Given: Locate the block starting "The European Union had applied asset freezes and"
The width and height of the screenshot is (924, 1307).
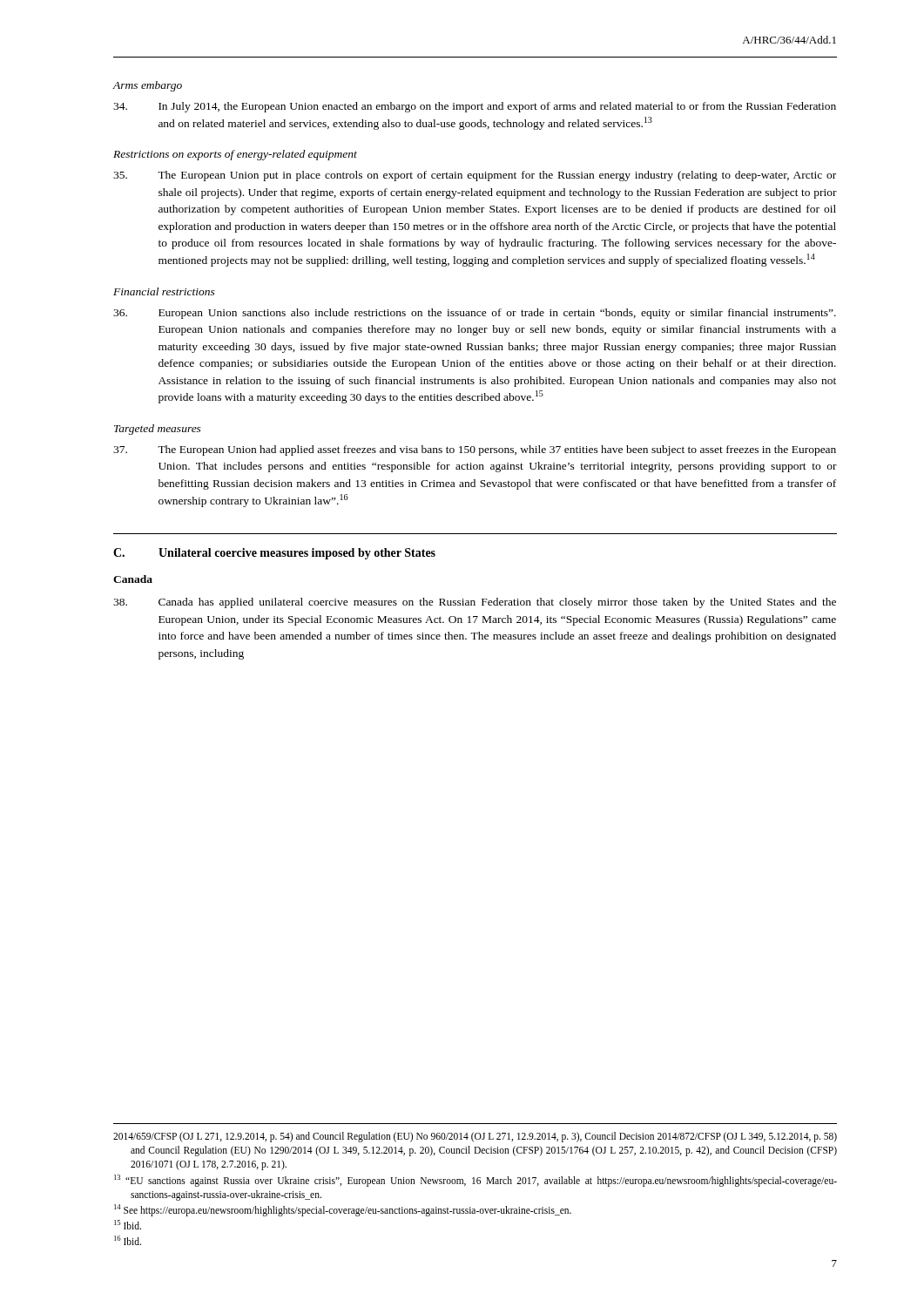Looking at the screenshot, I should [x=475, y=475].
